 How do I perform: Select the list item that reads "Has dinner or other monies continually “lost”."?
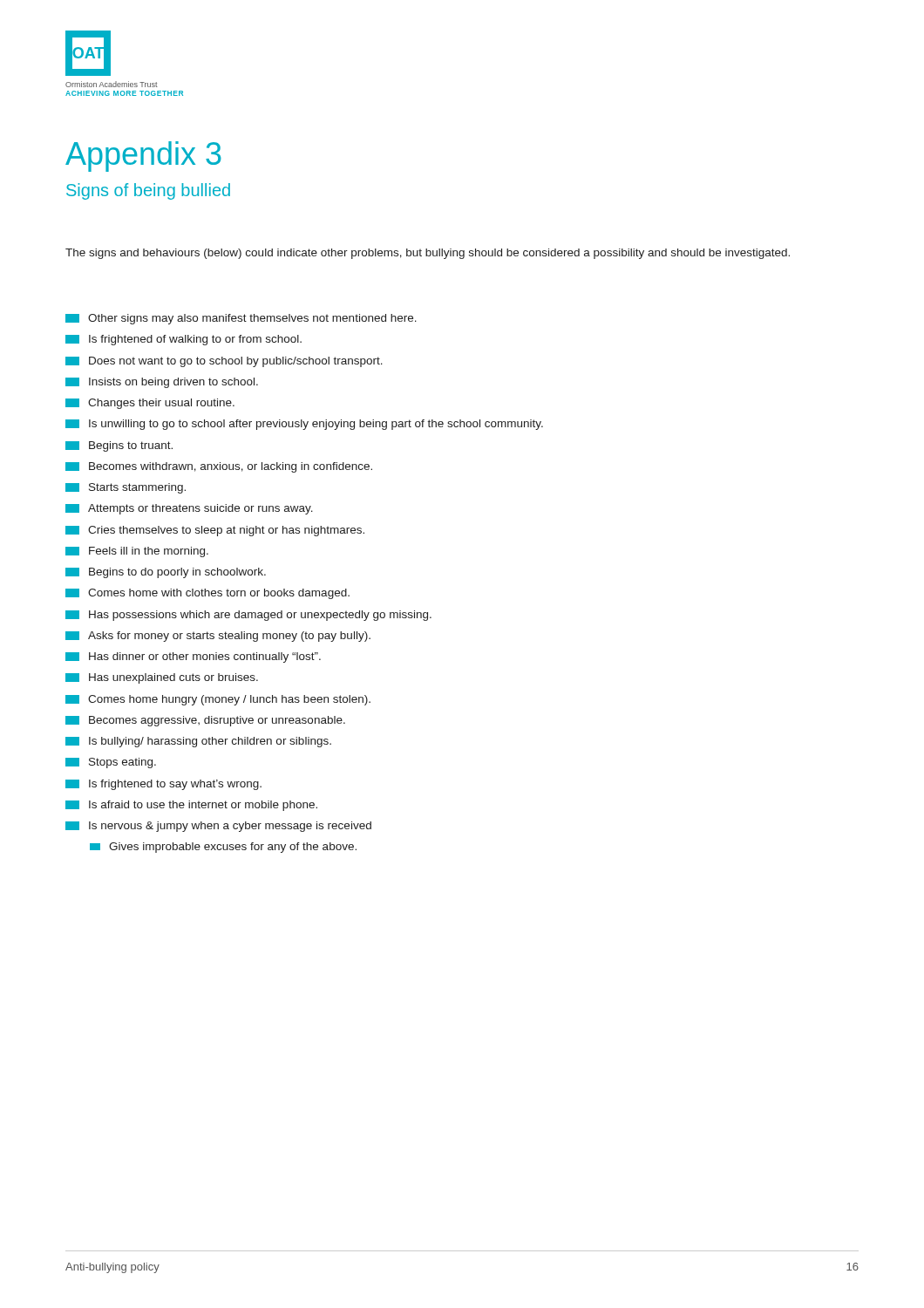point(193,657)
